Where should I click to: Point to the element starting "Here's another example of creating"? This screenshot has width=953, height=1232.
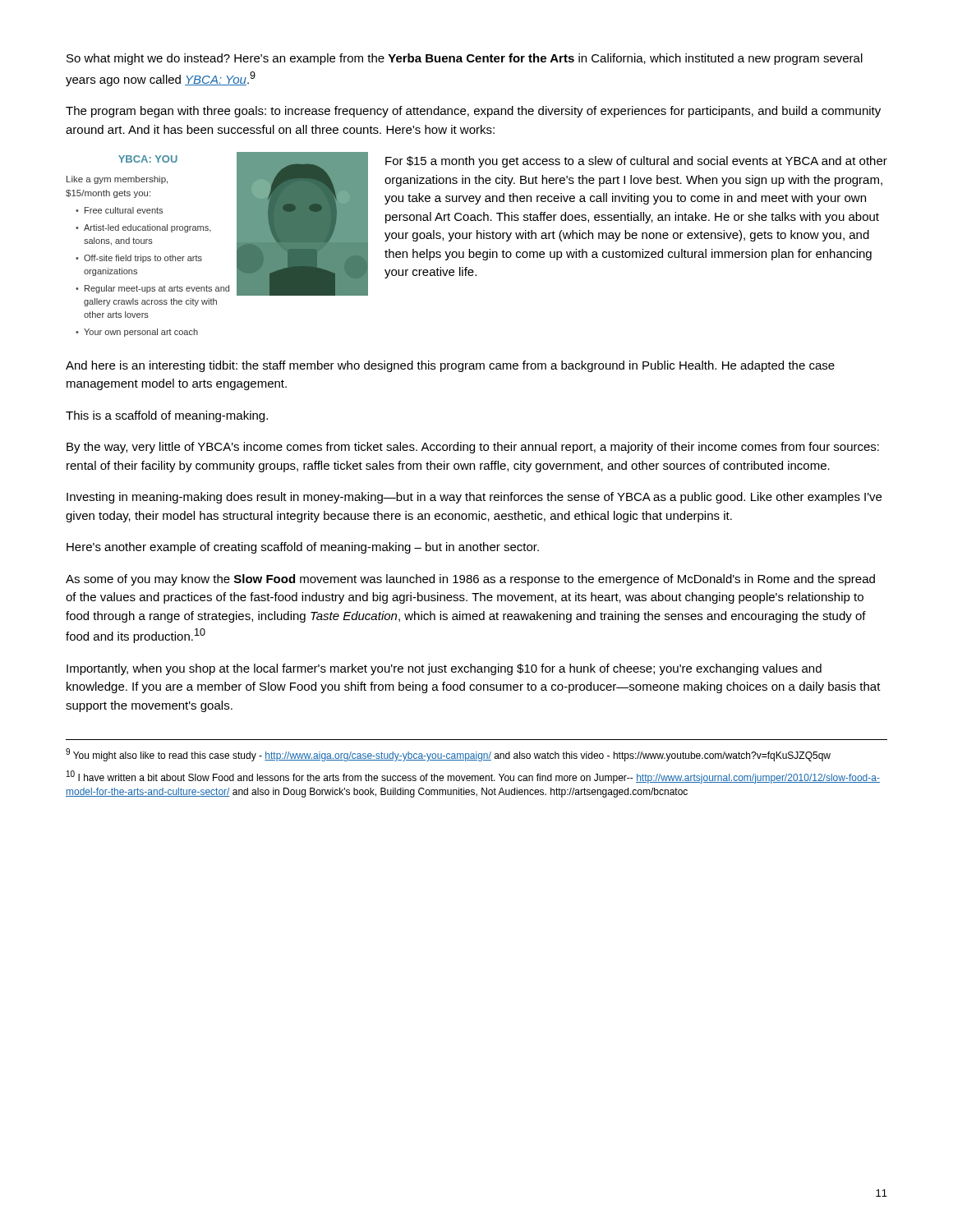303,547
